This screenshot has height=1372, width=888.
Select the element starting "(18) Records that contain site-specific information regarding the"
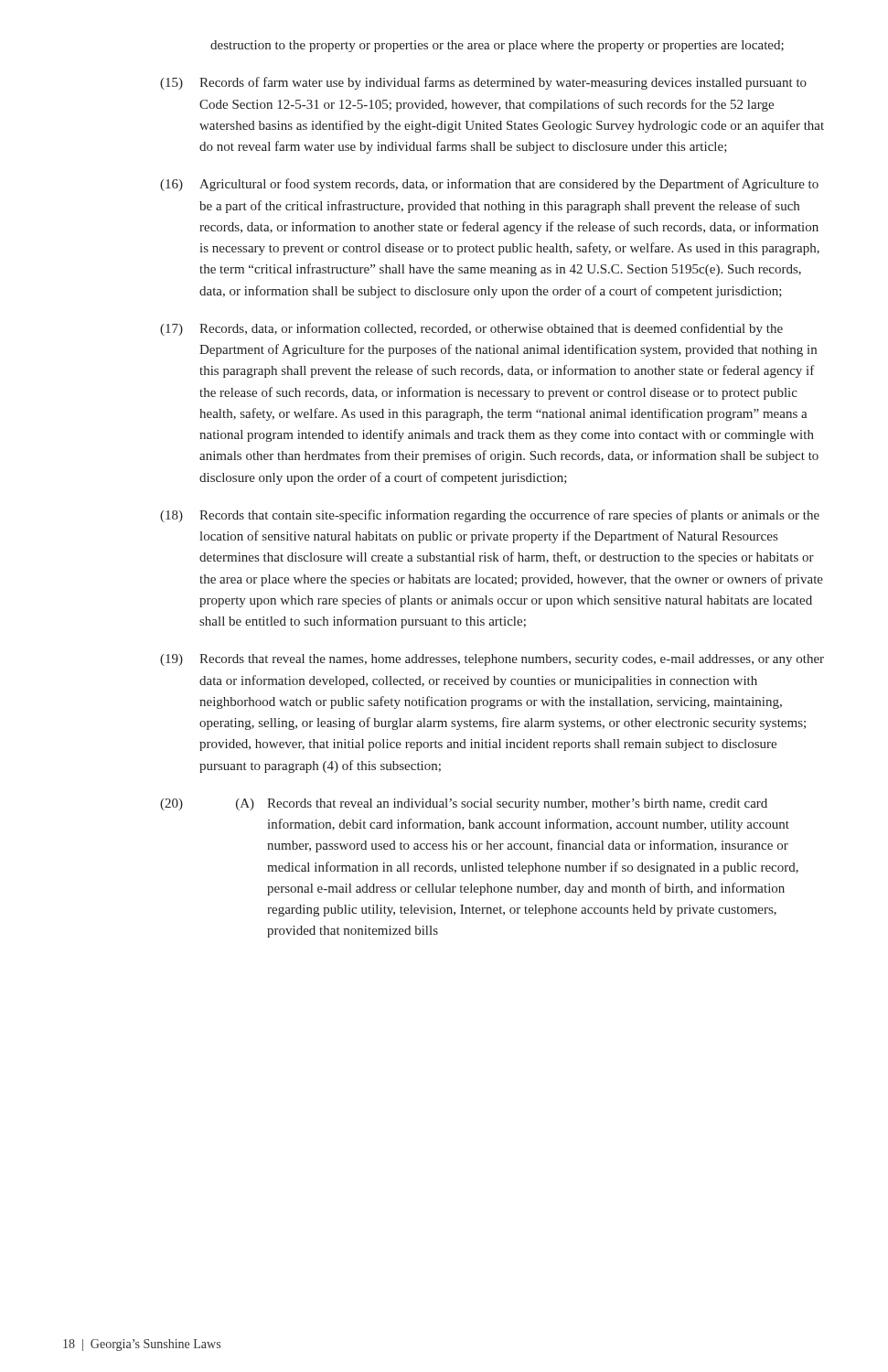click(459, 568)
